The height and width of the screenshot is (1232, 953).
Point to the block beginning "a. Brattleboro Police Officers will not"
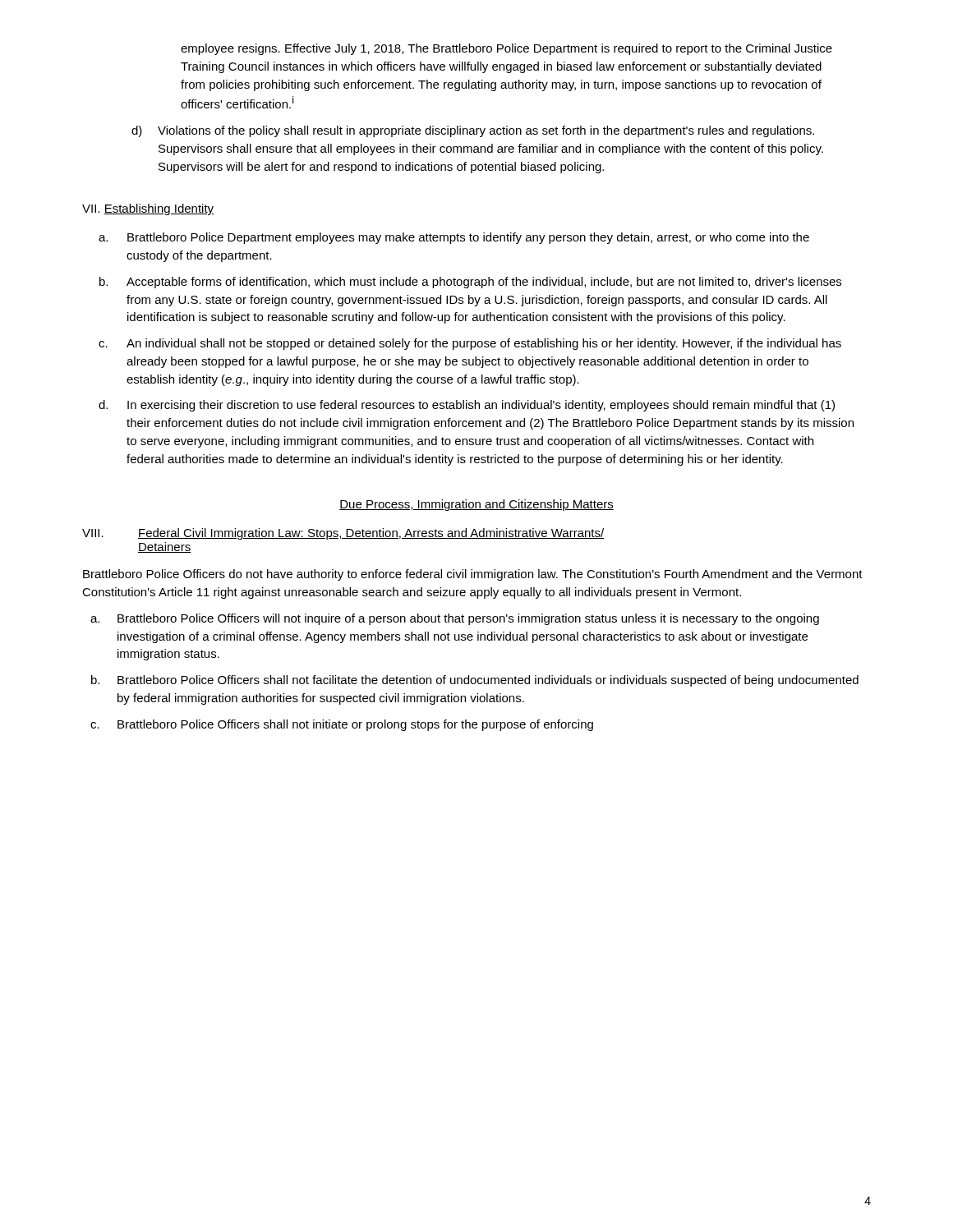481,636
